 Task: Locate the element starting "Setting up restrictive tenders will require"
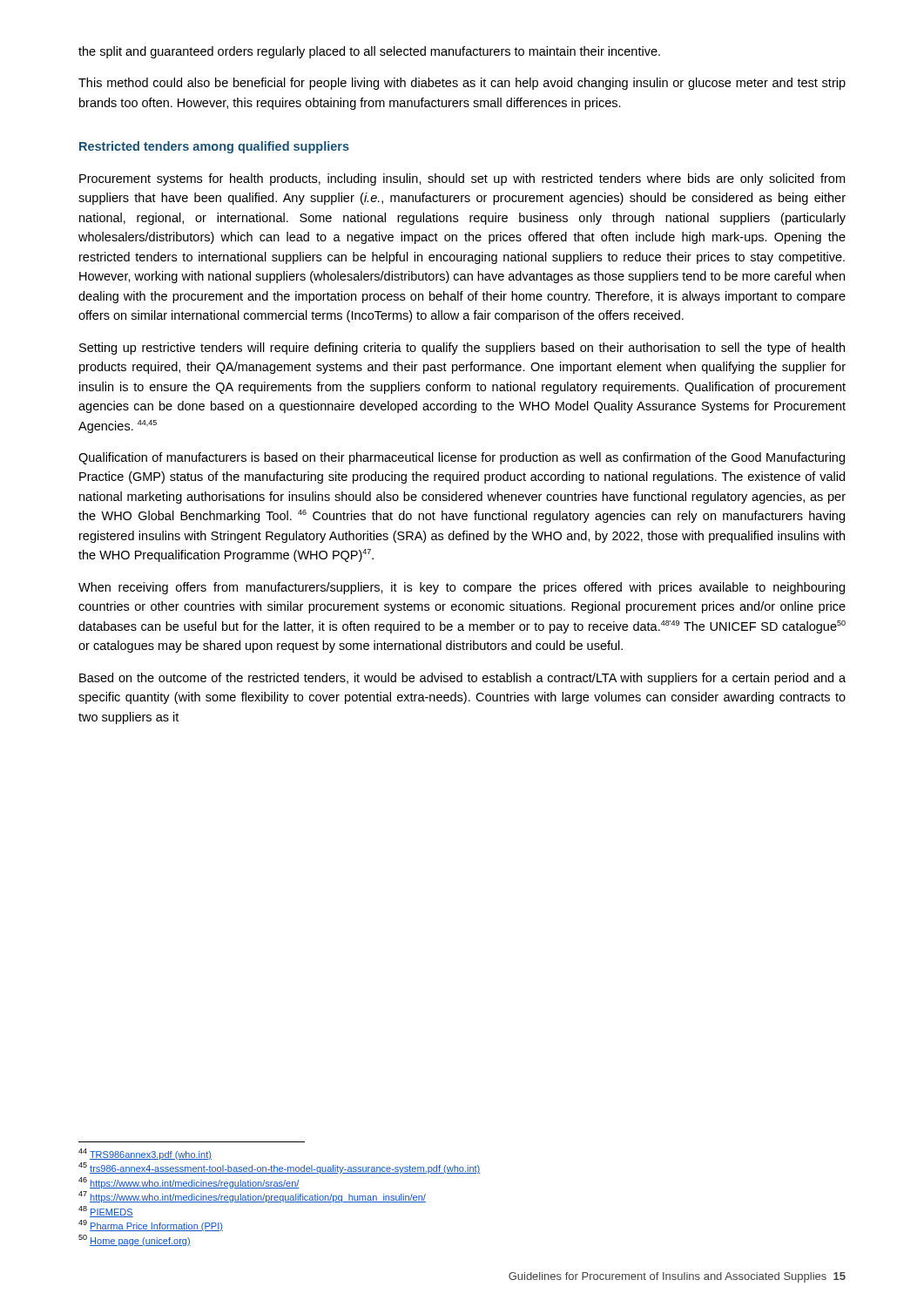462,387
